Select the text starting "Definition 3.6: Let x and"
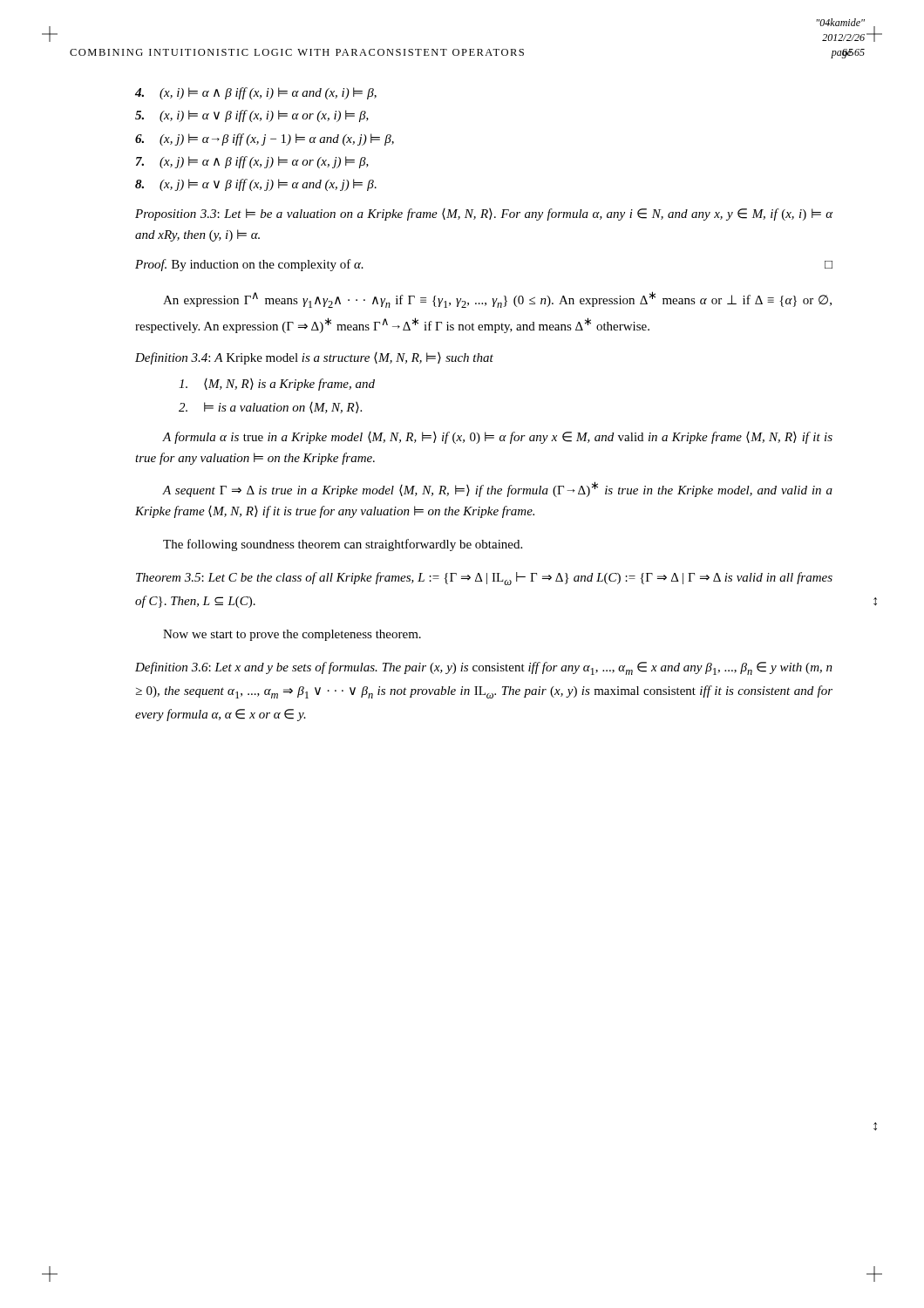Screen dimensions: 1308x924 point(484,691)
